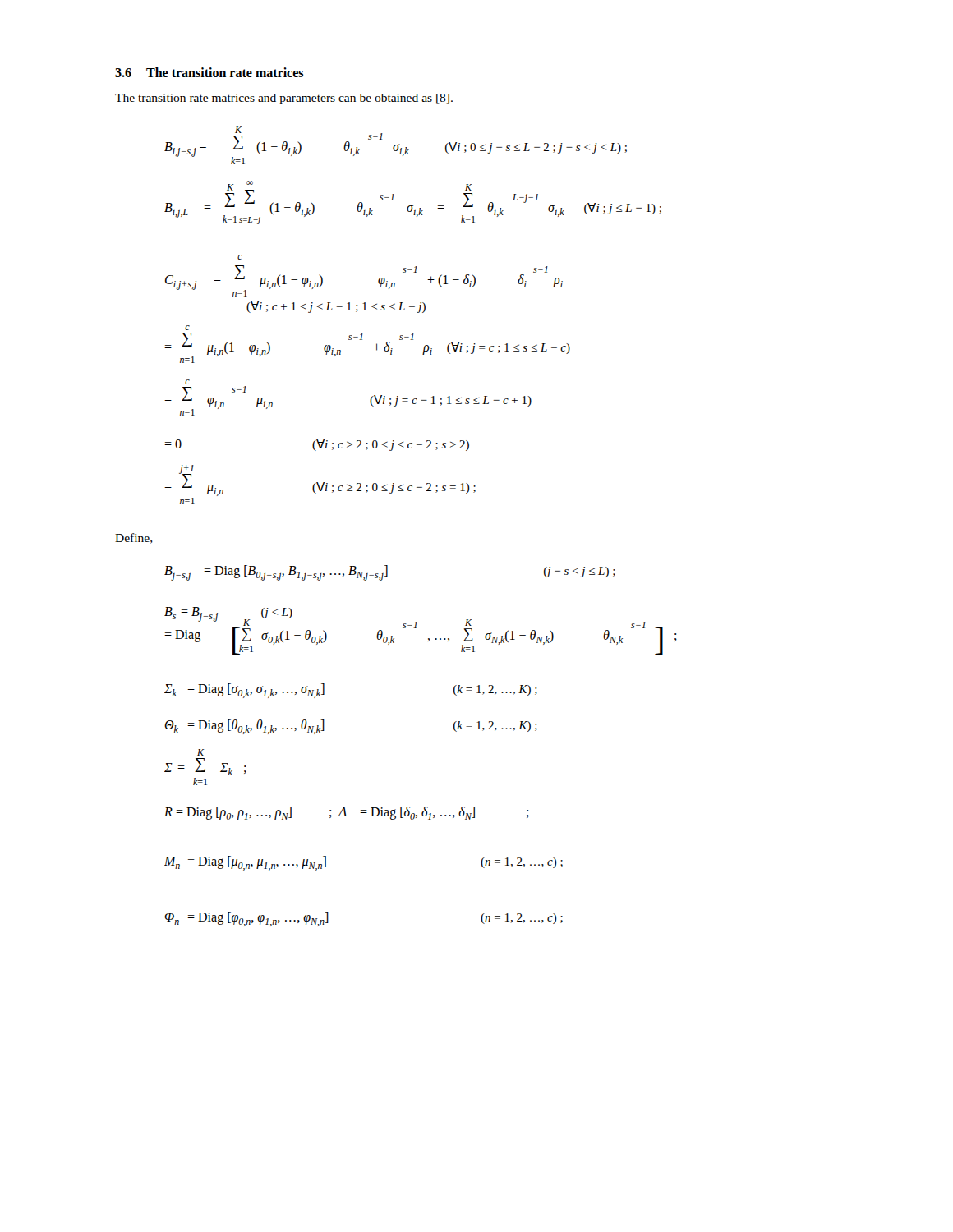Find the formula on this page that starts "= 0 (∀i ;"

(317, 445)
